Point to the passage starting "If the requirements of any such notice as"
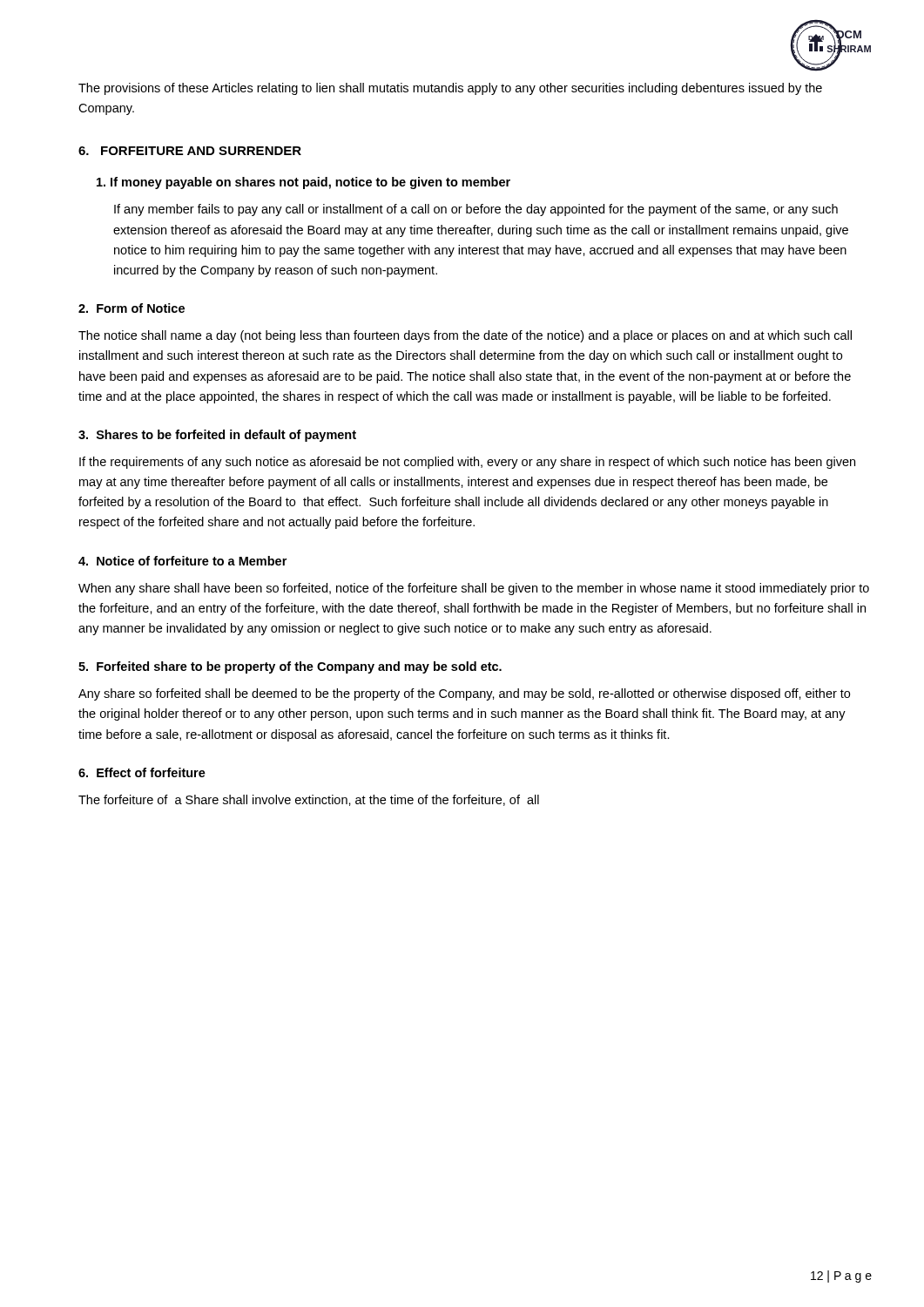The image size is (924, 1307). [x=467, y=492]
